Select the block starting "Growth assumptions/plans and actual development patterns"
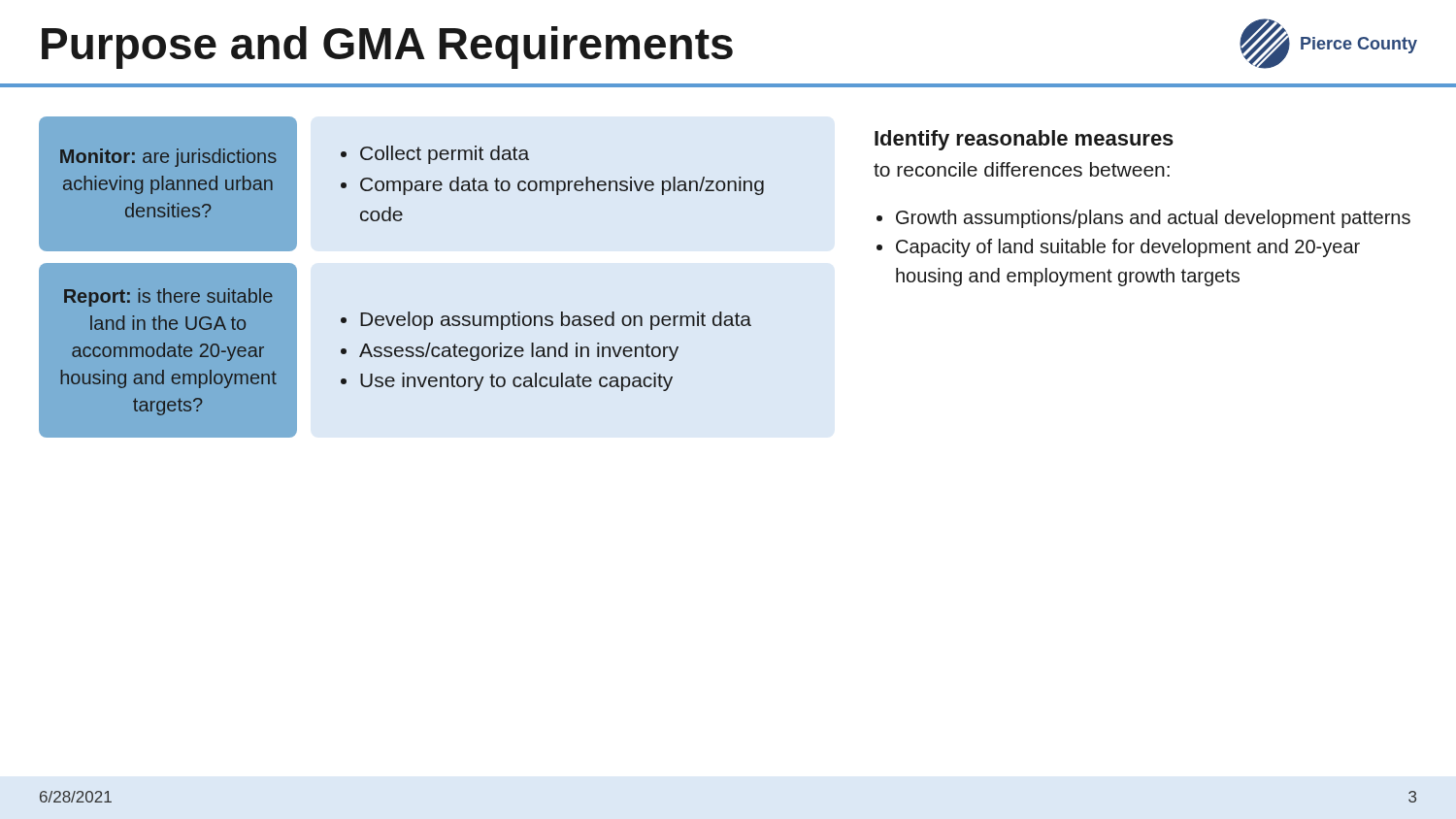The width and height of the screenshot is (1456, 819). pyautogui.click(x=1156, y=218)
